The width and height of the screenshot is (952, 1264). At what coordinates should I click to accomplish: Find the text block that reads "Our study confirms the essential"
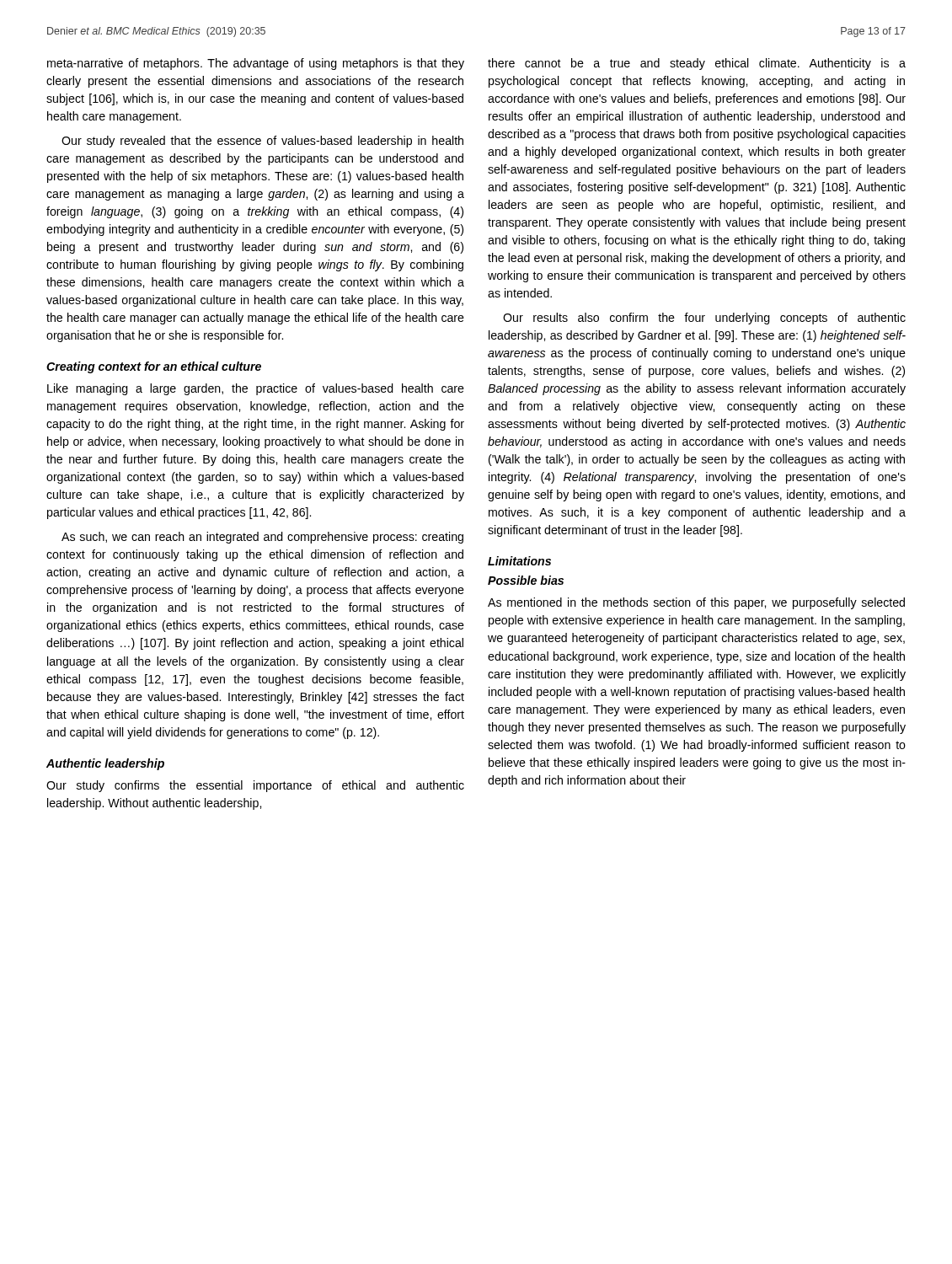pyautogui.click(x=255, y=794)
